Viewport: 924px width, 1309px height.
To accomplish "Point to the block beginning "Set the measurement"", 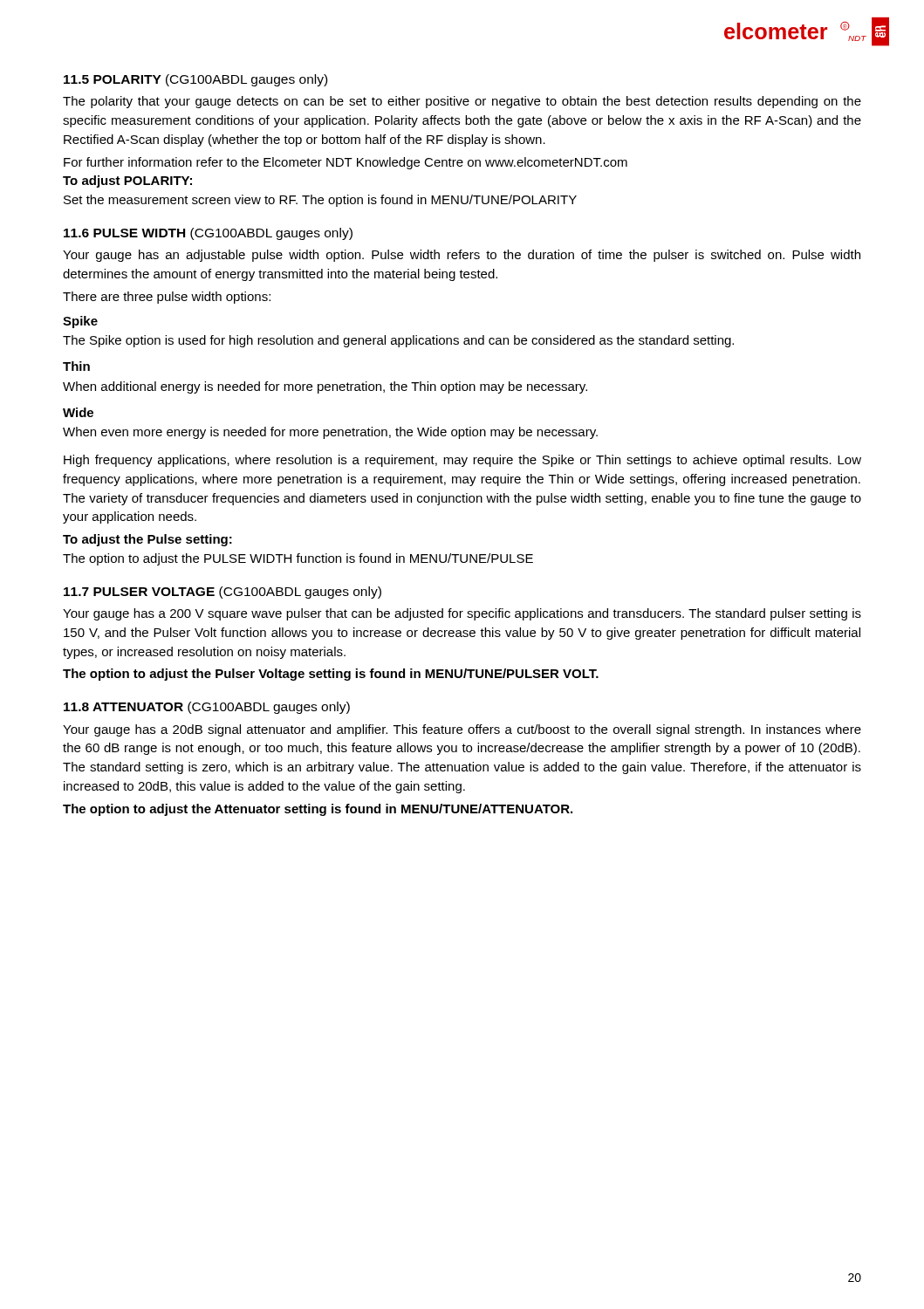I will 320,200.
